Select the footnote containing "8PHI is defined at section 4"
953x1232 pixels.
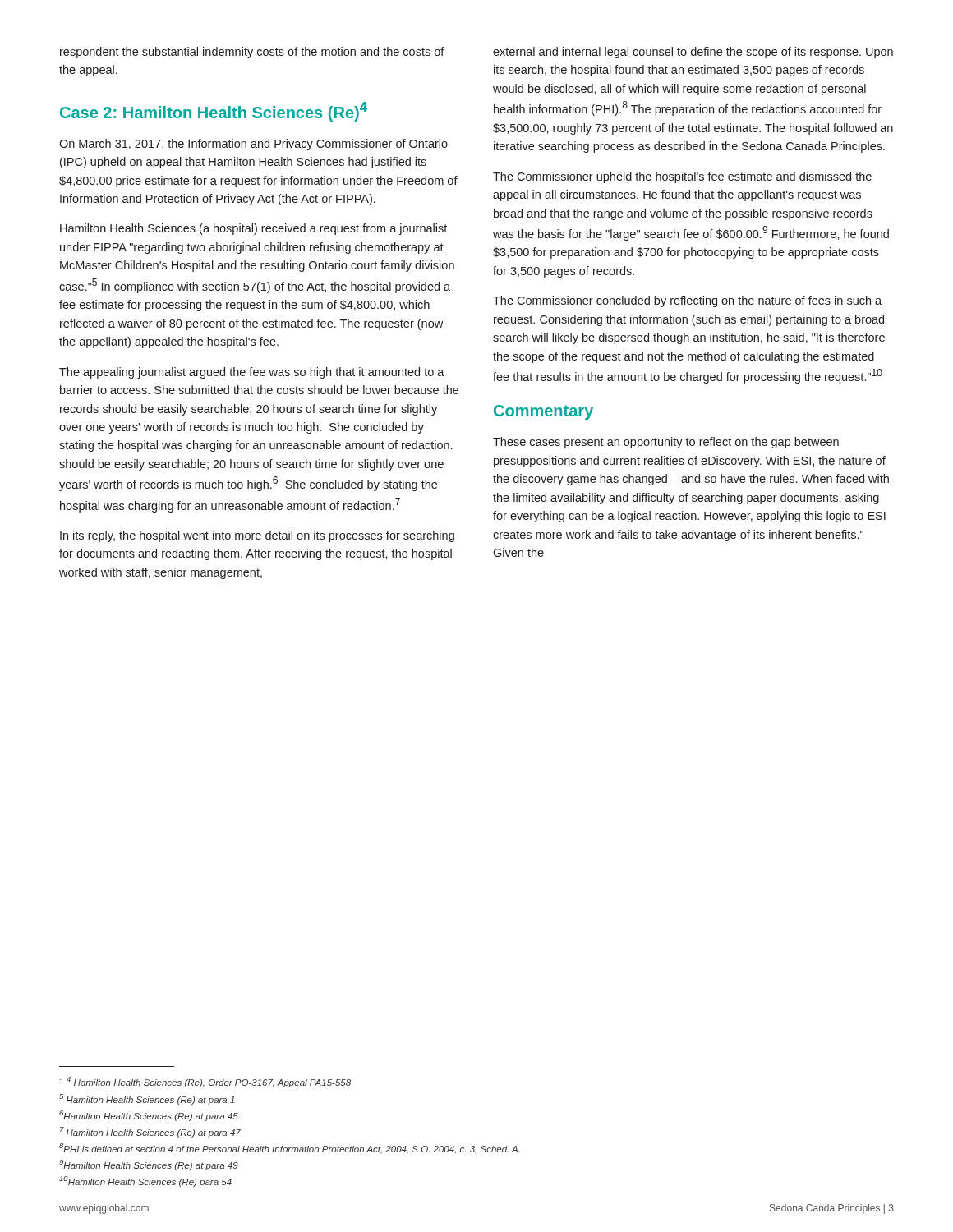tap(290, 1147)
